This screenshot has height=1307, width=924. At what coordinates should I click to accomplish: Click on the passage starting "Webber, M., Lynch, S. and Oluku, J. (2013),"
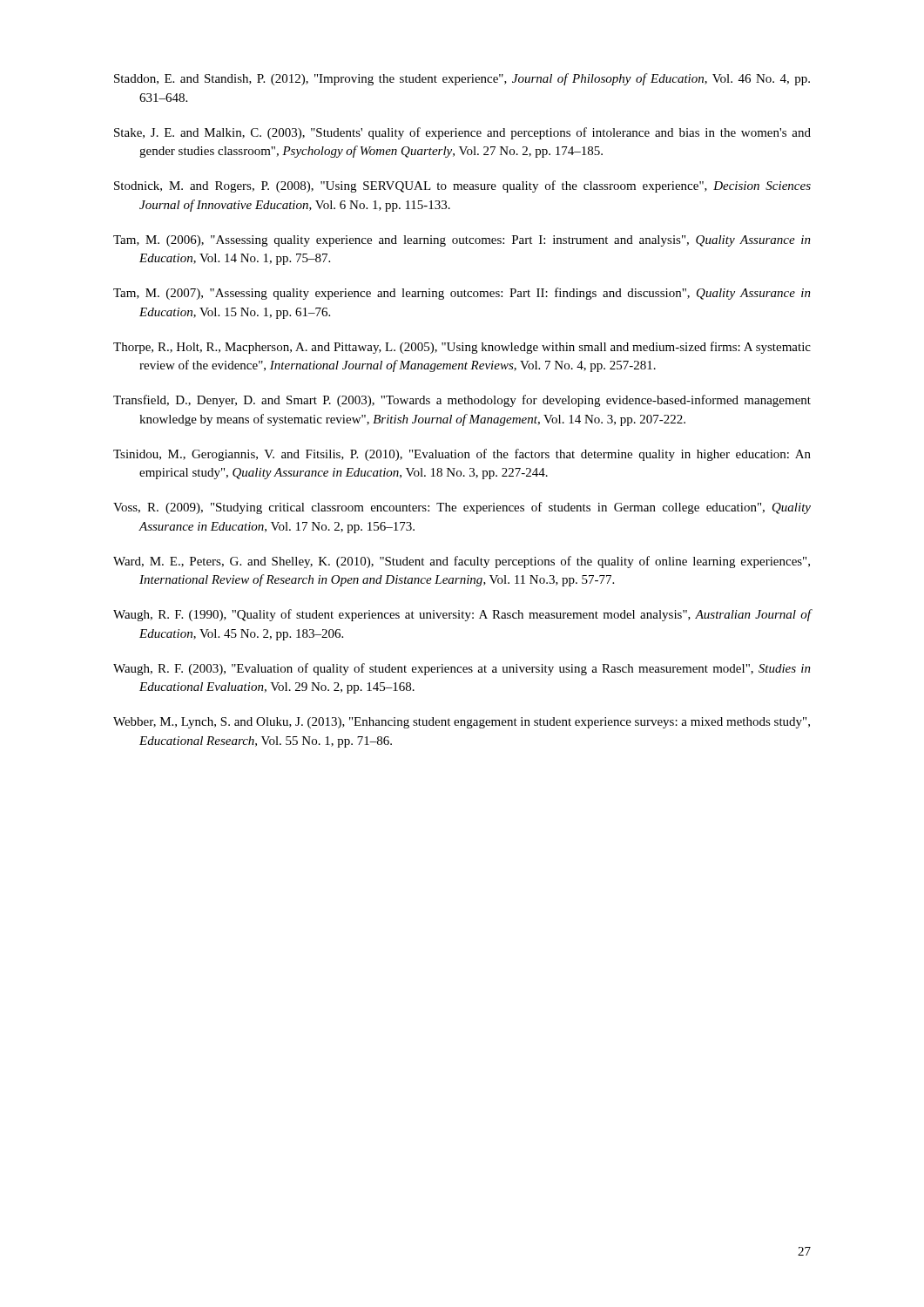462,732
